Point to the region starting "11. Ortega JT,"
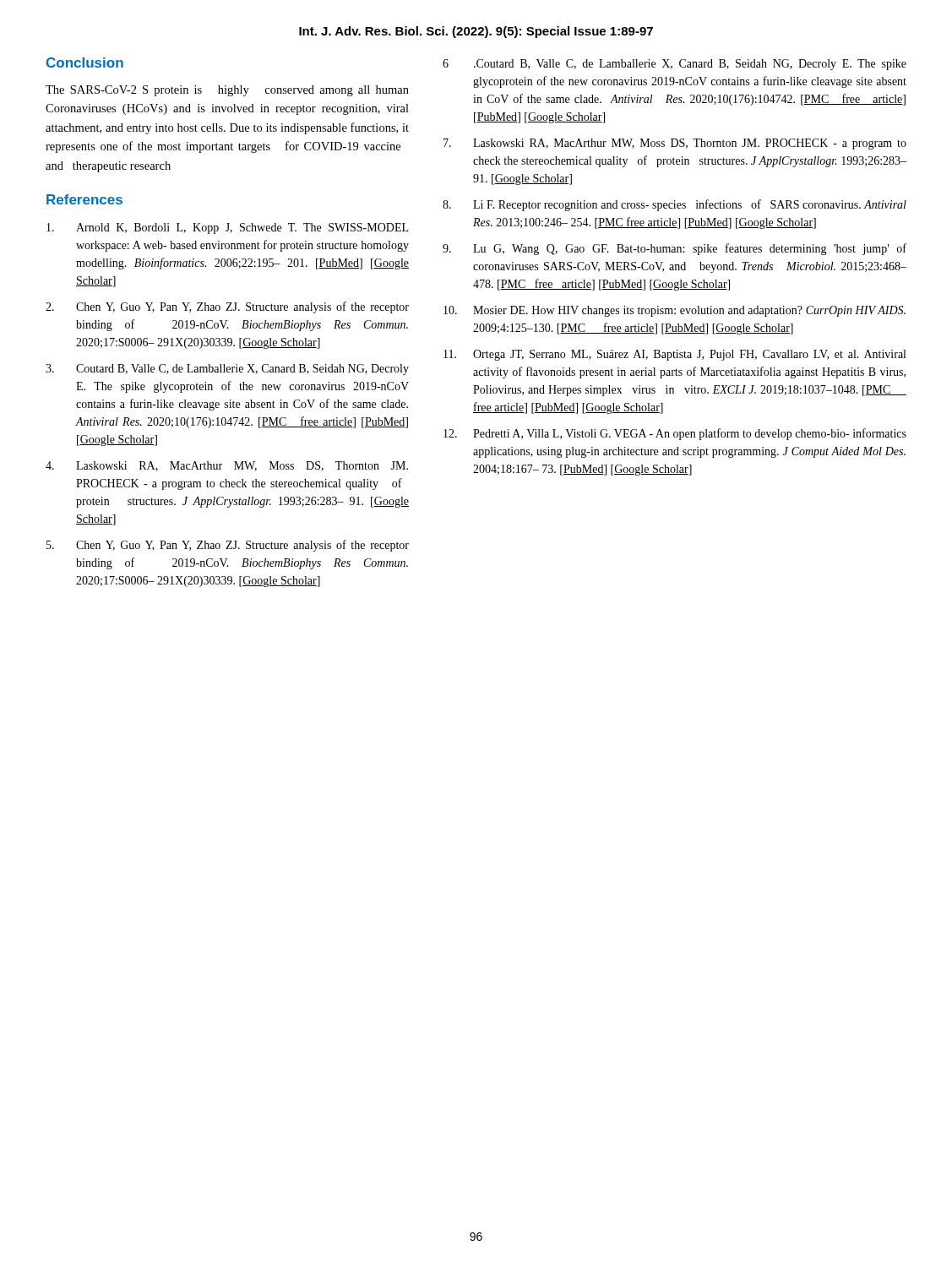 675,381
